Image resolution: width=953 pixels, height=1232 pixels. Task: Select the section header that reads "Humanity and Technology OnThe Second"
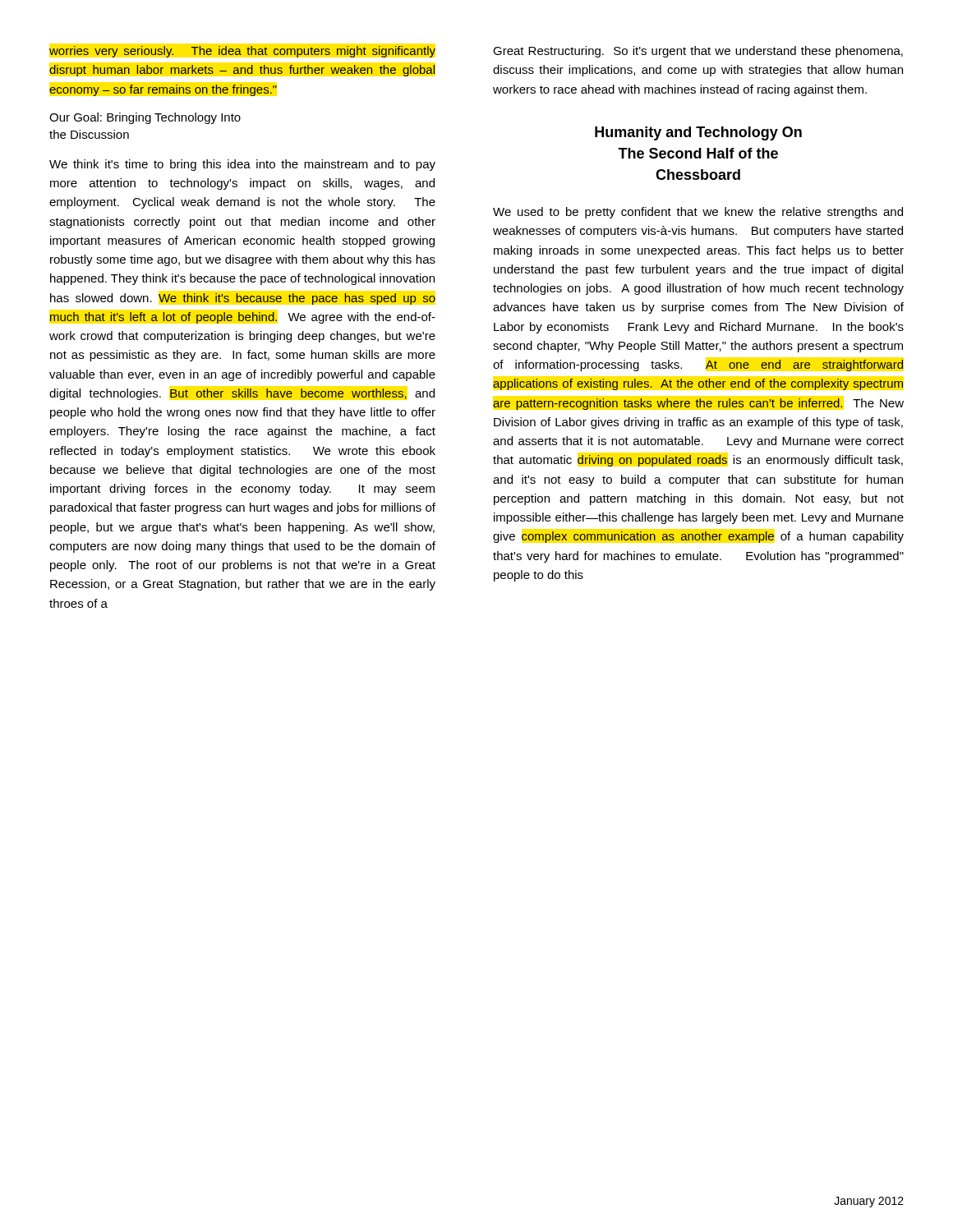[698, 154]
